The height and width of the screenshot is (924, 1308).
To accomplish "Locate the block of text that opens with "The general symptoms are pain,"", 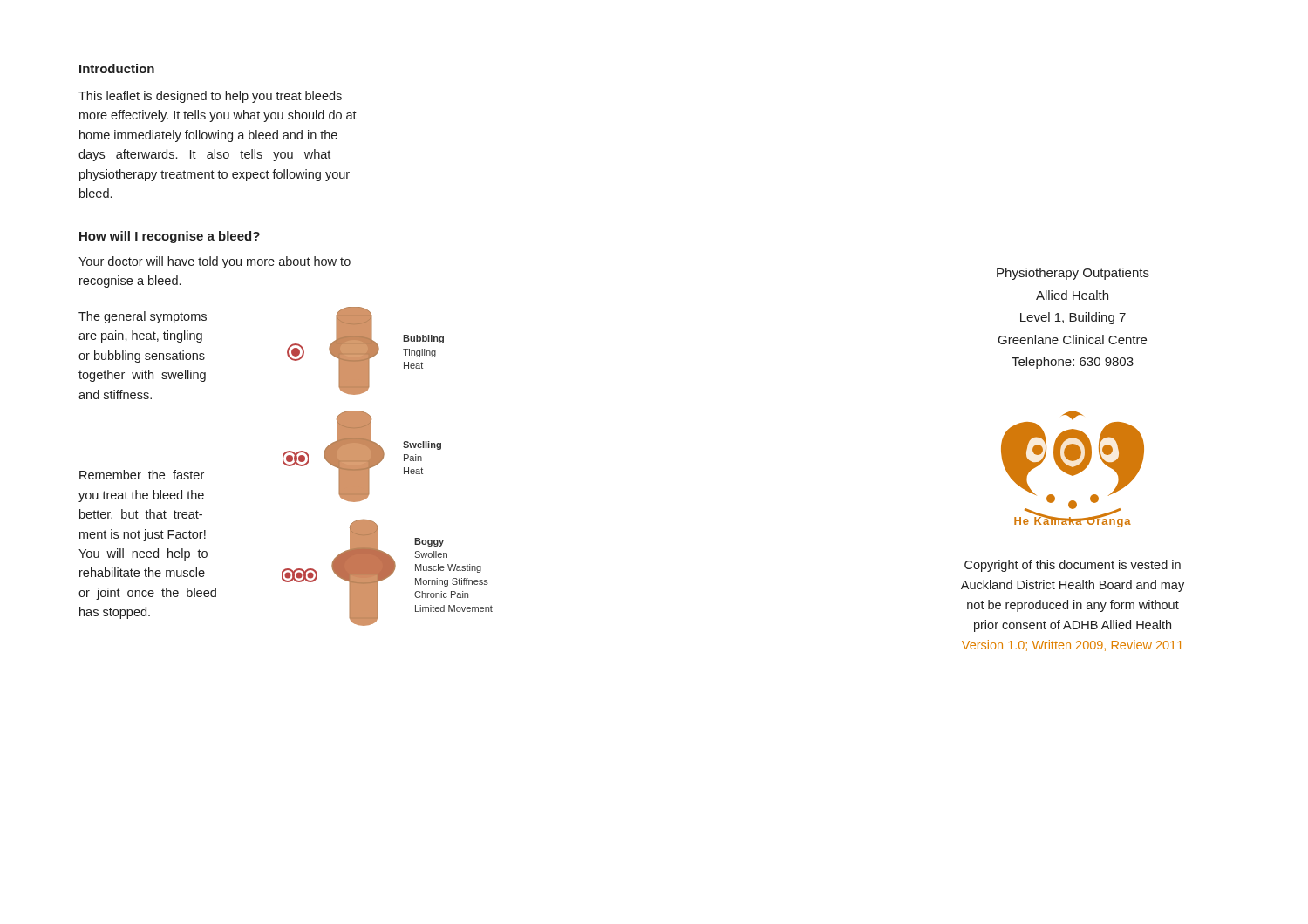I will [x=143, y=355].
